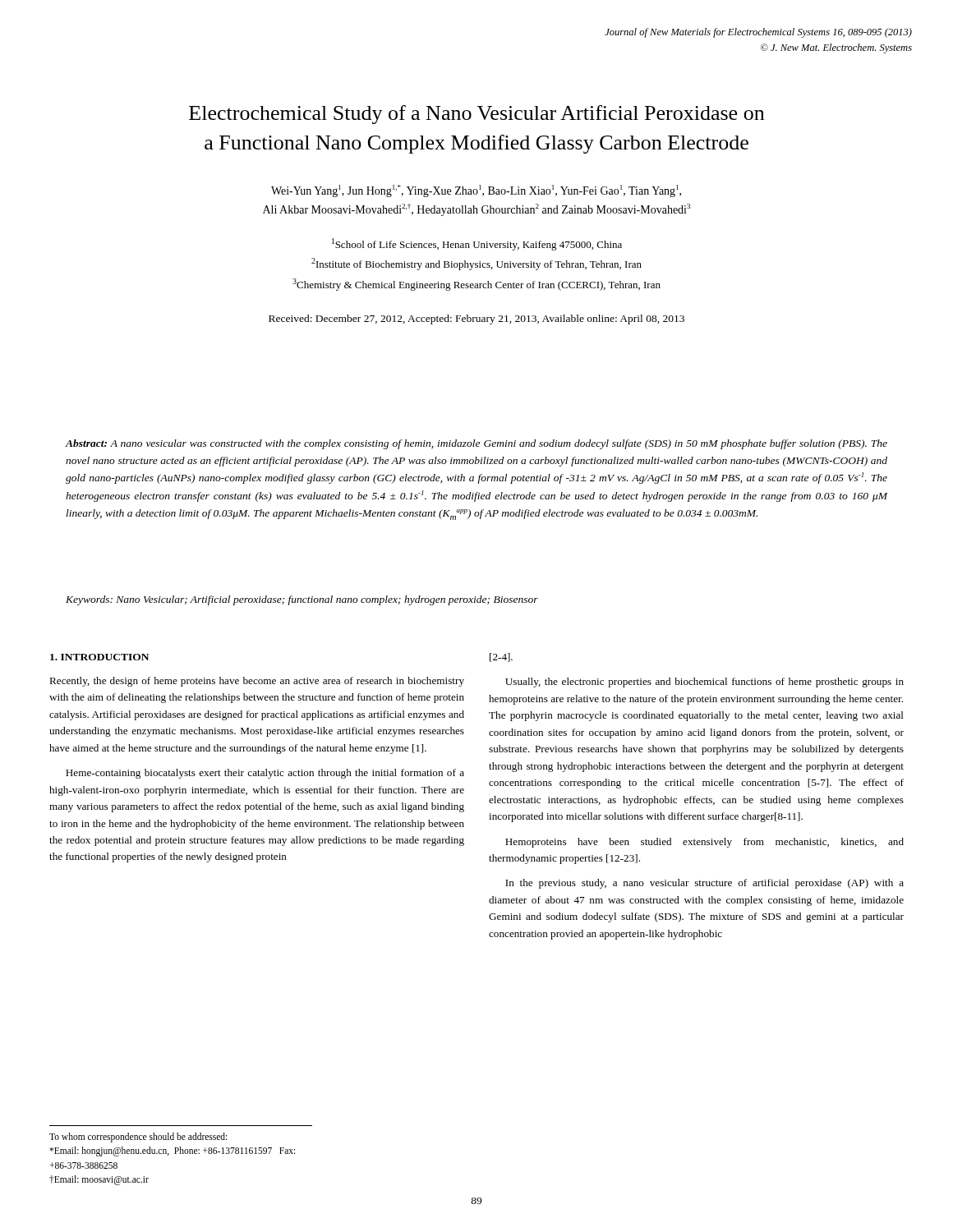Image resolution: width=953 pixels, height=1232 pixels.
Task: Where is the passage that starts "To whom correspondence should be addressed: *Email: hongjun@henu.edu.cn,"?
Action: coord(173,1158)
